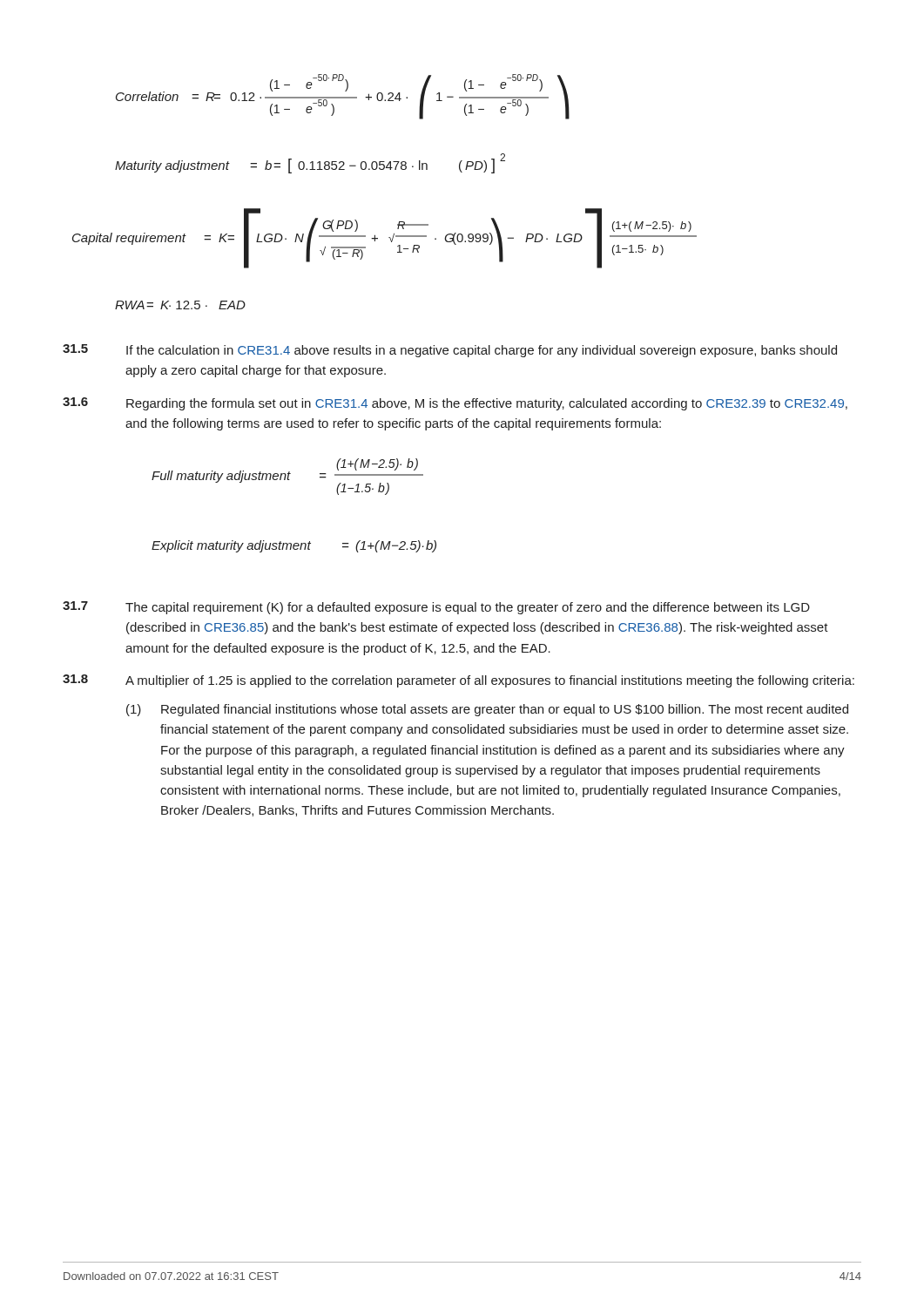Locate the formula containing "RWA = K · 12.5 · EAD"

coord(254,305)
